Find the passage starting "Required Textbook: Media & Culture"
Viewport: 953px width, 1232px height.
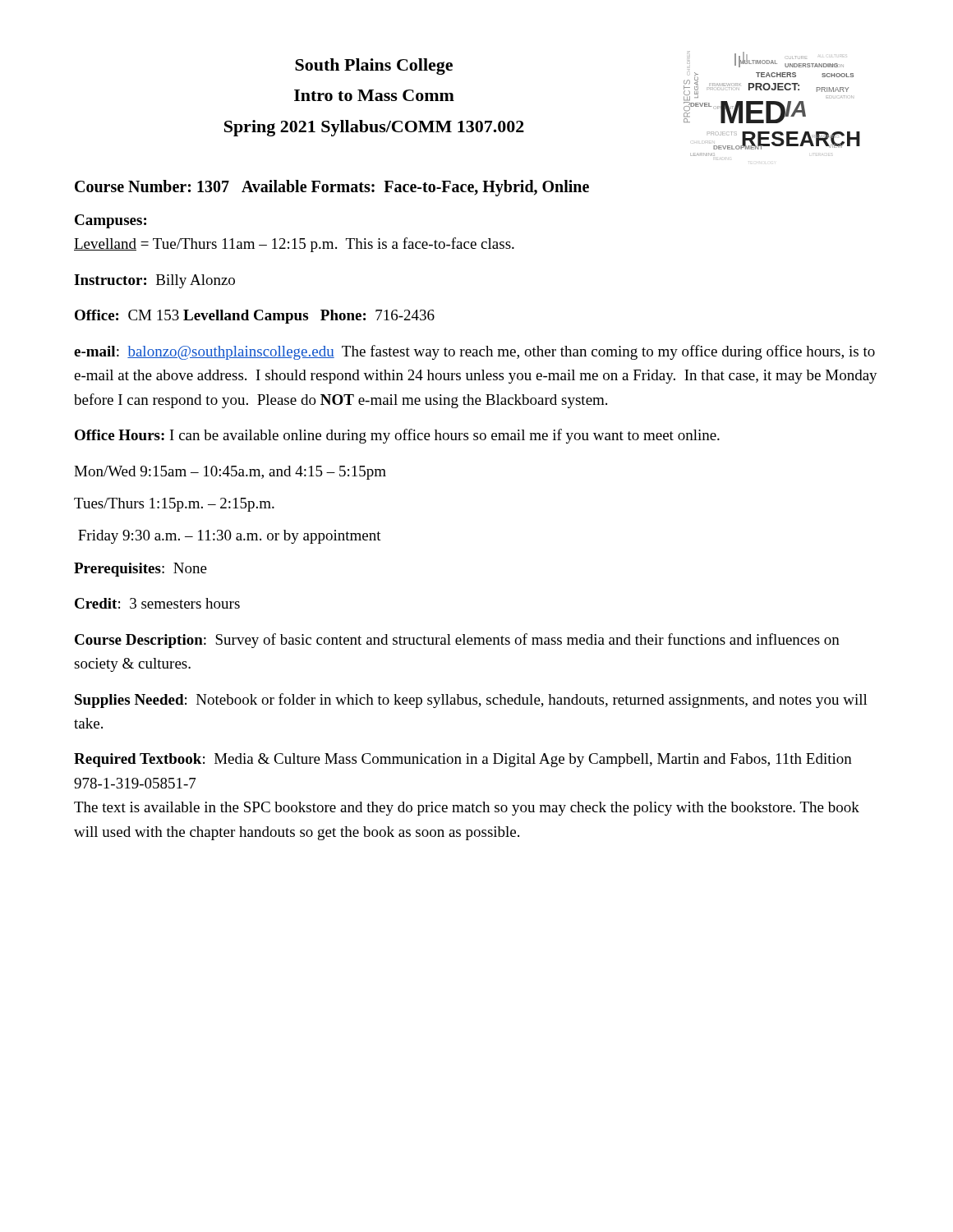click(x=467, y=795)
